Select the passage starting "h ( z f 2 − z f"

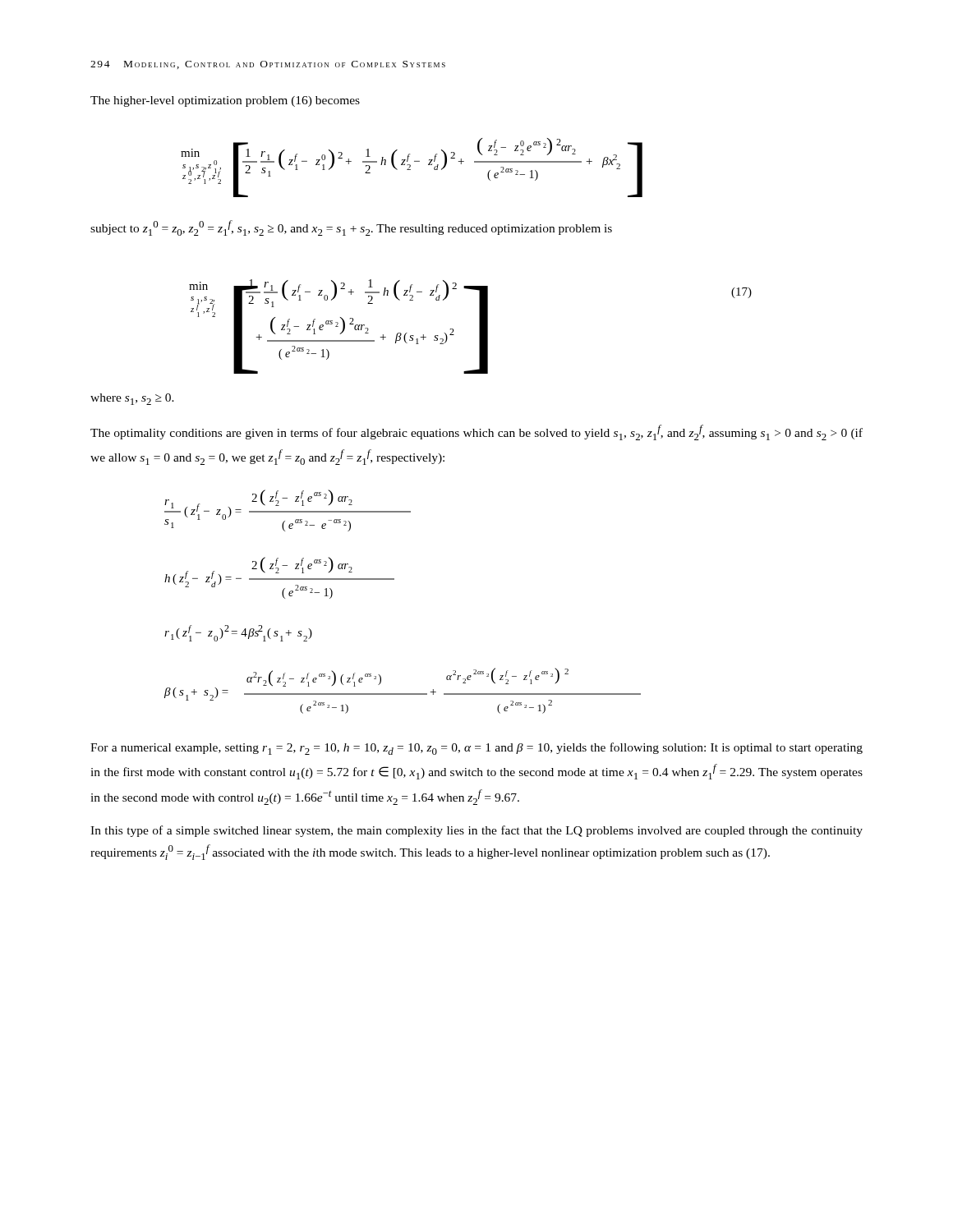pos(403,578)
